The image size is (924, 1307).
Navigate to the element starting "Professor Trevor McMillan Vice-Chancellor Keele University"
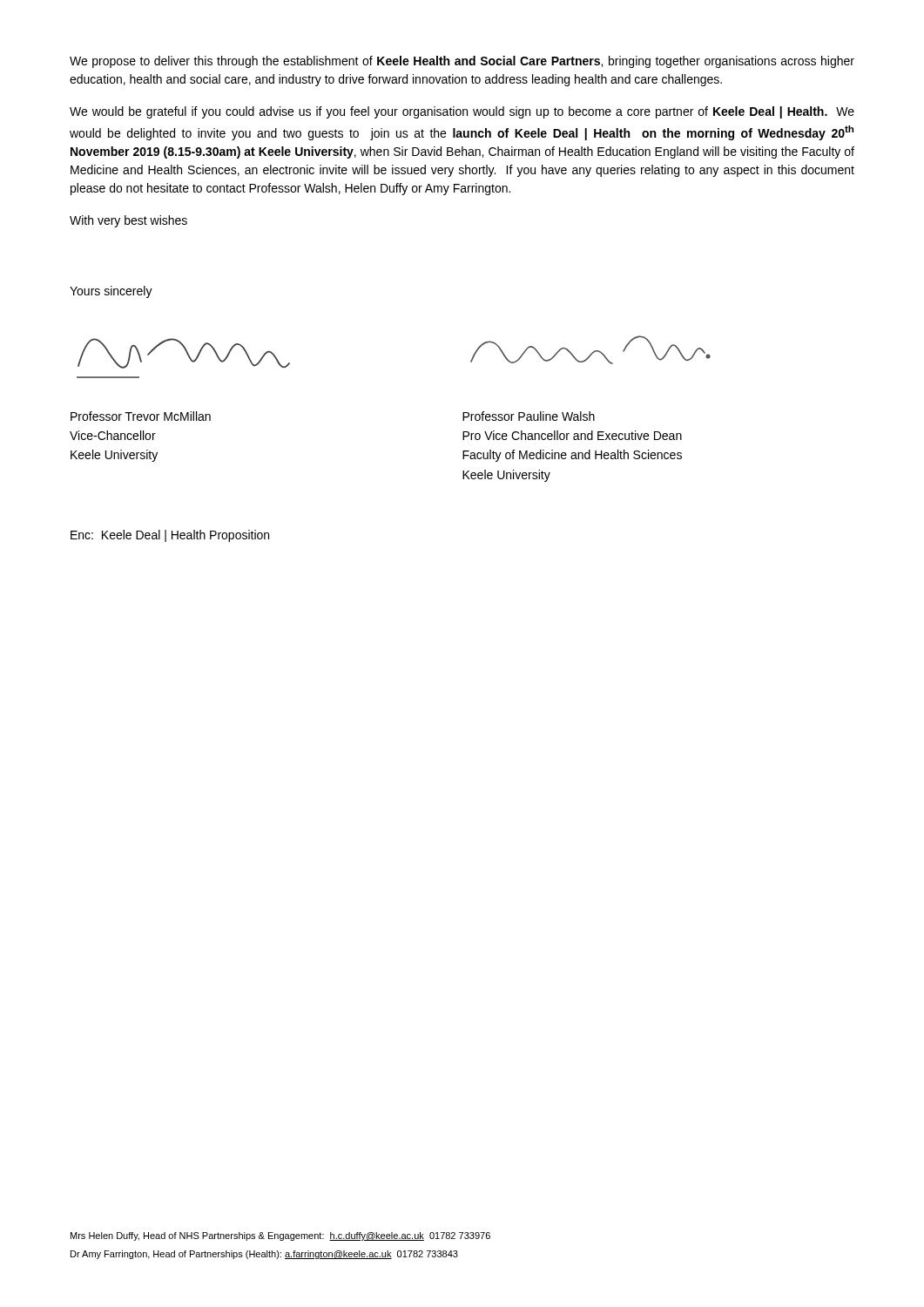[141, 416]
